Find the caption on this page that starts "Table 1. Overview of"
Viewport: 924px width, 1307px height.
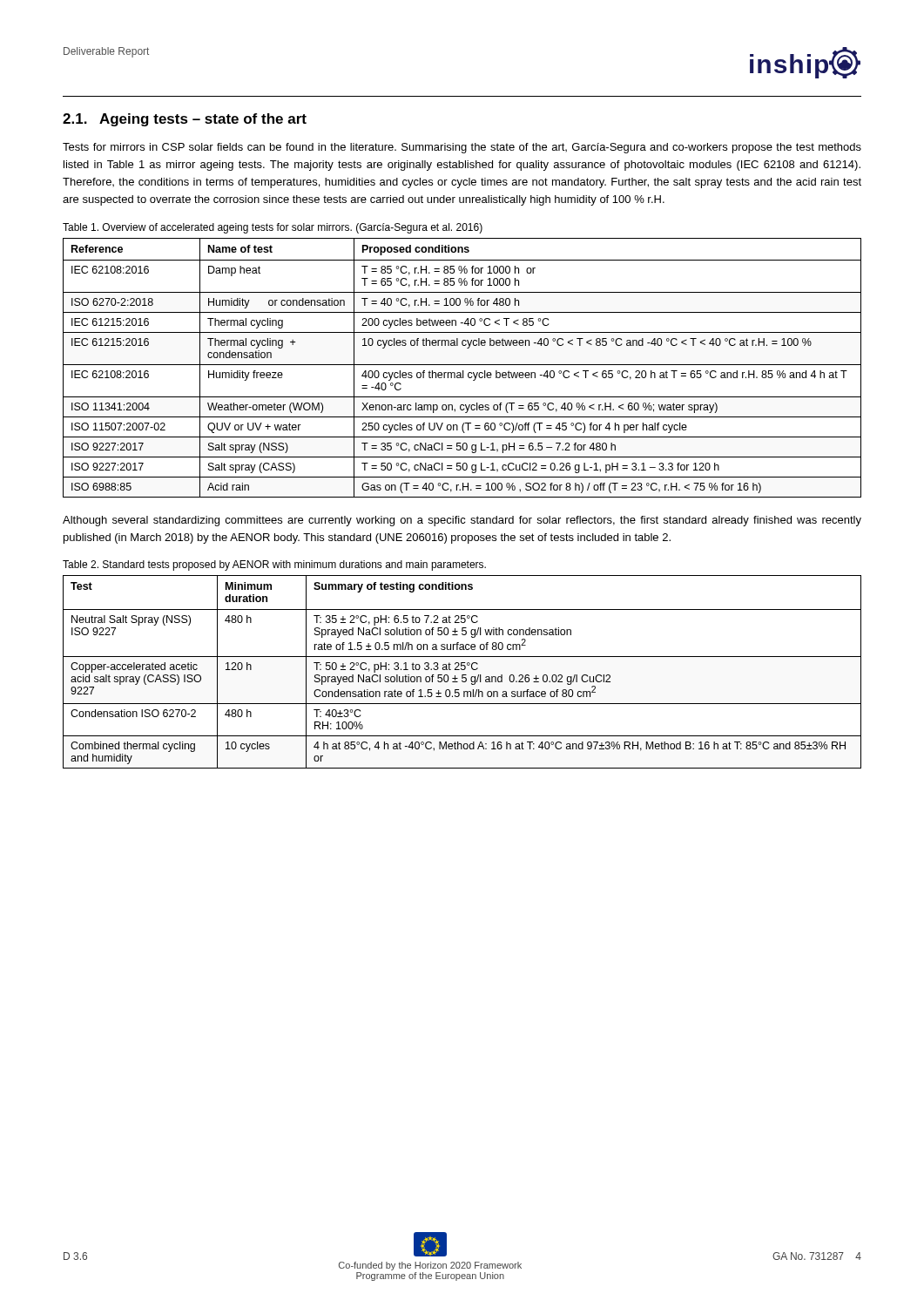(273, 227)
